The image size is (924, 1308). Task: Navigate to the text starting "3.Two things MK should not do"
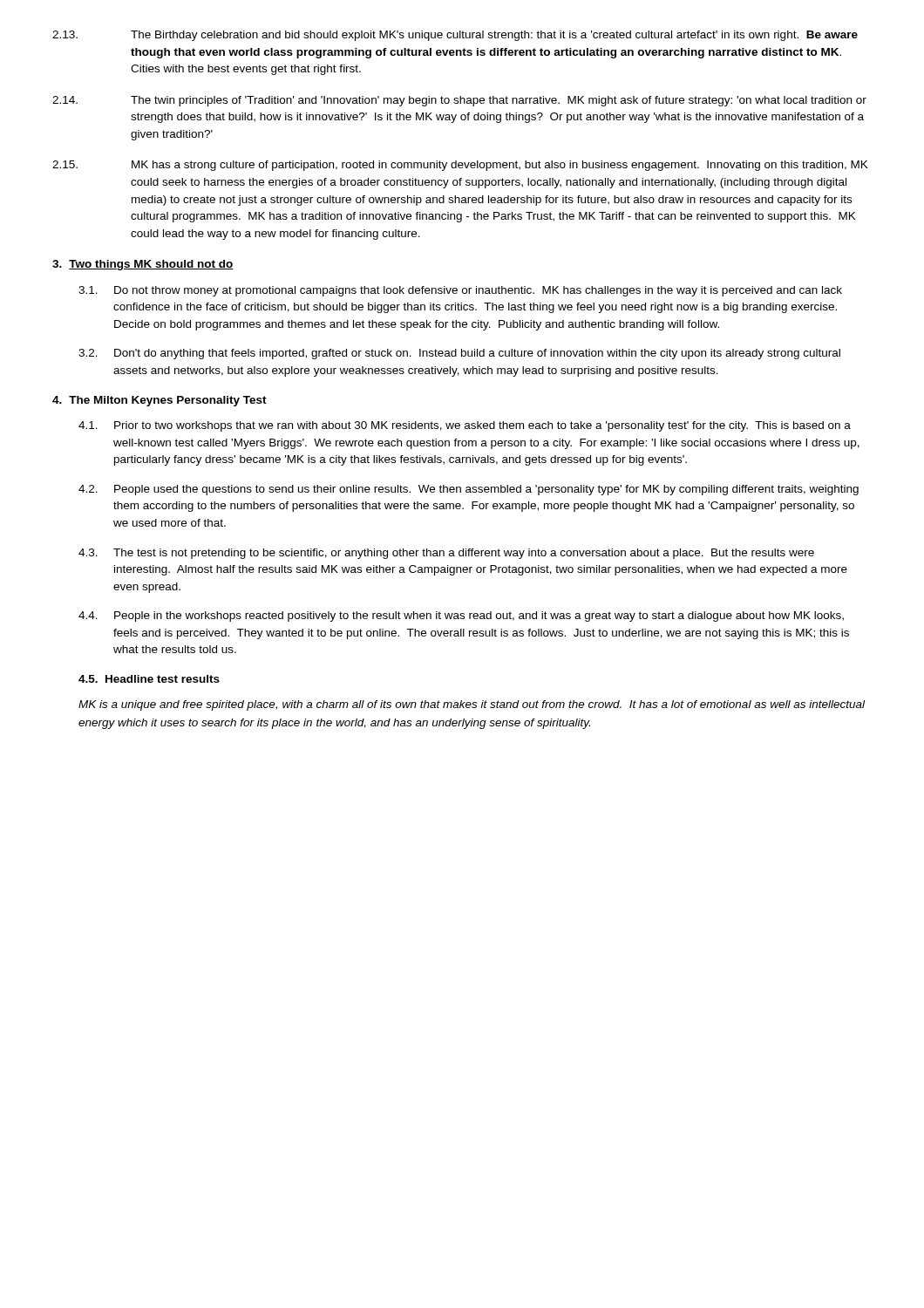tap(143, 264)
